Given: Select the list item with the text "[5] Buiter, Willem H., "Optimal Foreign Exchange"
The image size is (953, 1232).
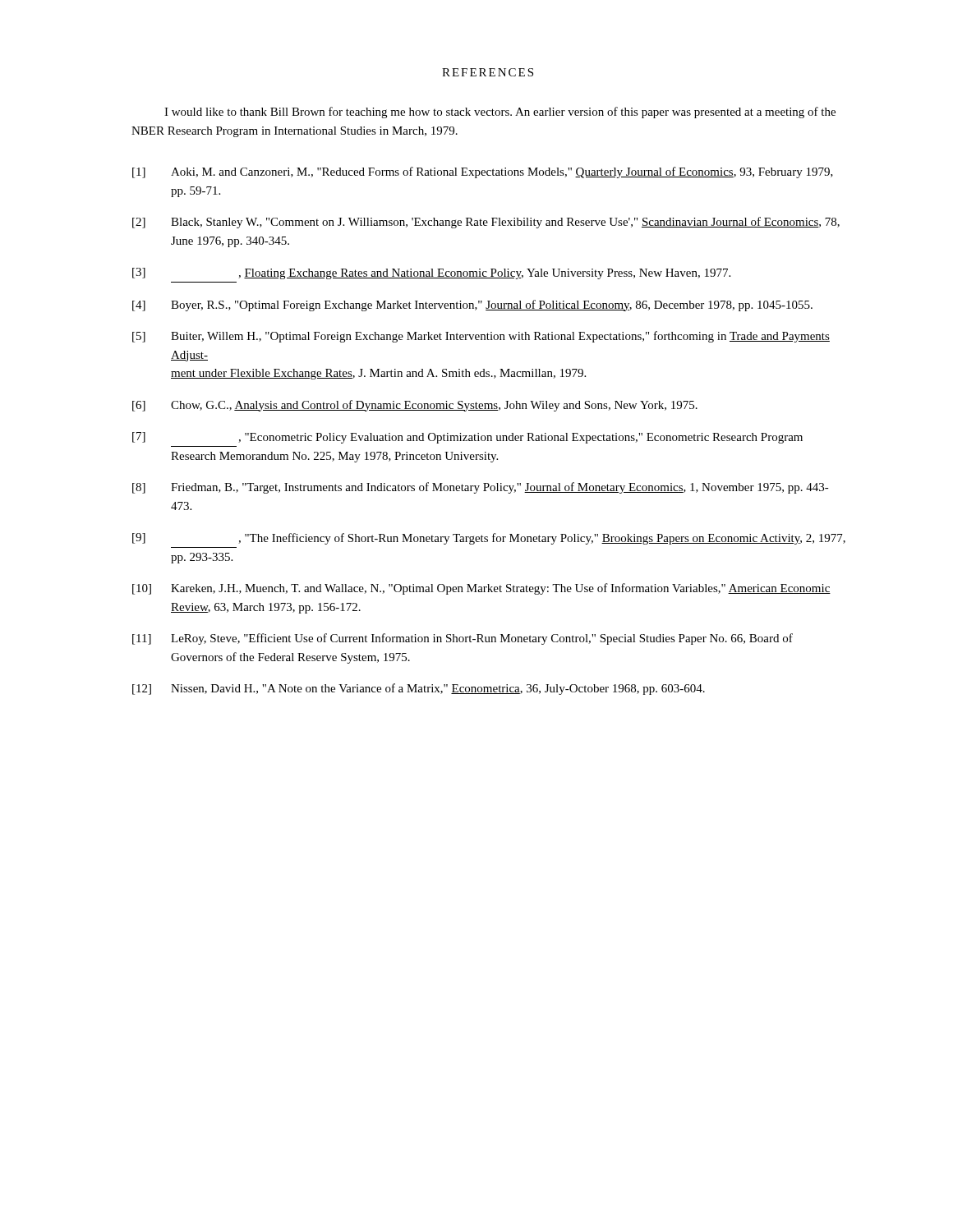Looking at the screenshot, I should pyautogui.click(x=481, y=337).
